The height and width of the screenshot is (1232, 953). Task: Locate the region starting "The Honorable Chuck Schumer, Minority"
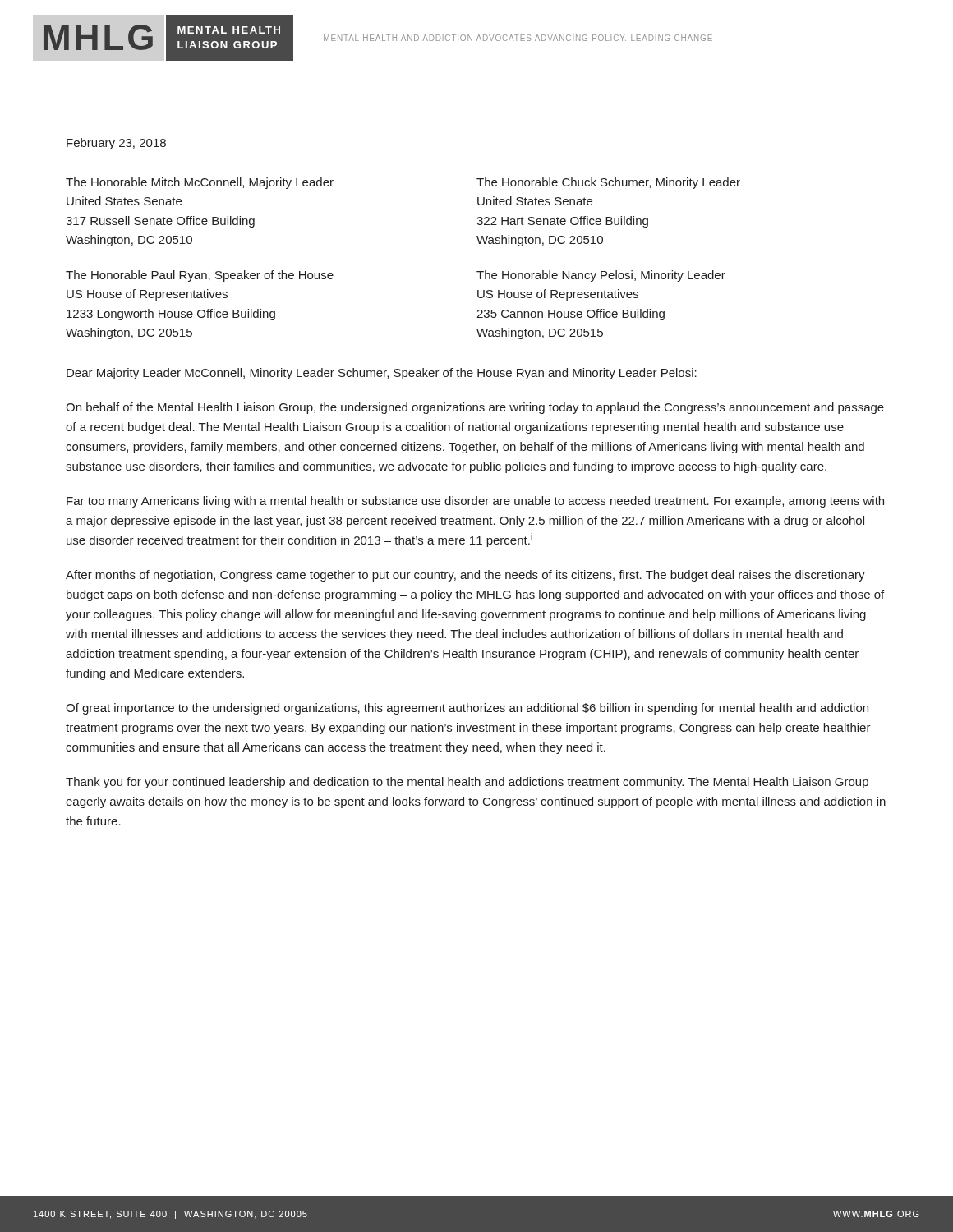pos(608,211)
